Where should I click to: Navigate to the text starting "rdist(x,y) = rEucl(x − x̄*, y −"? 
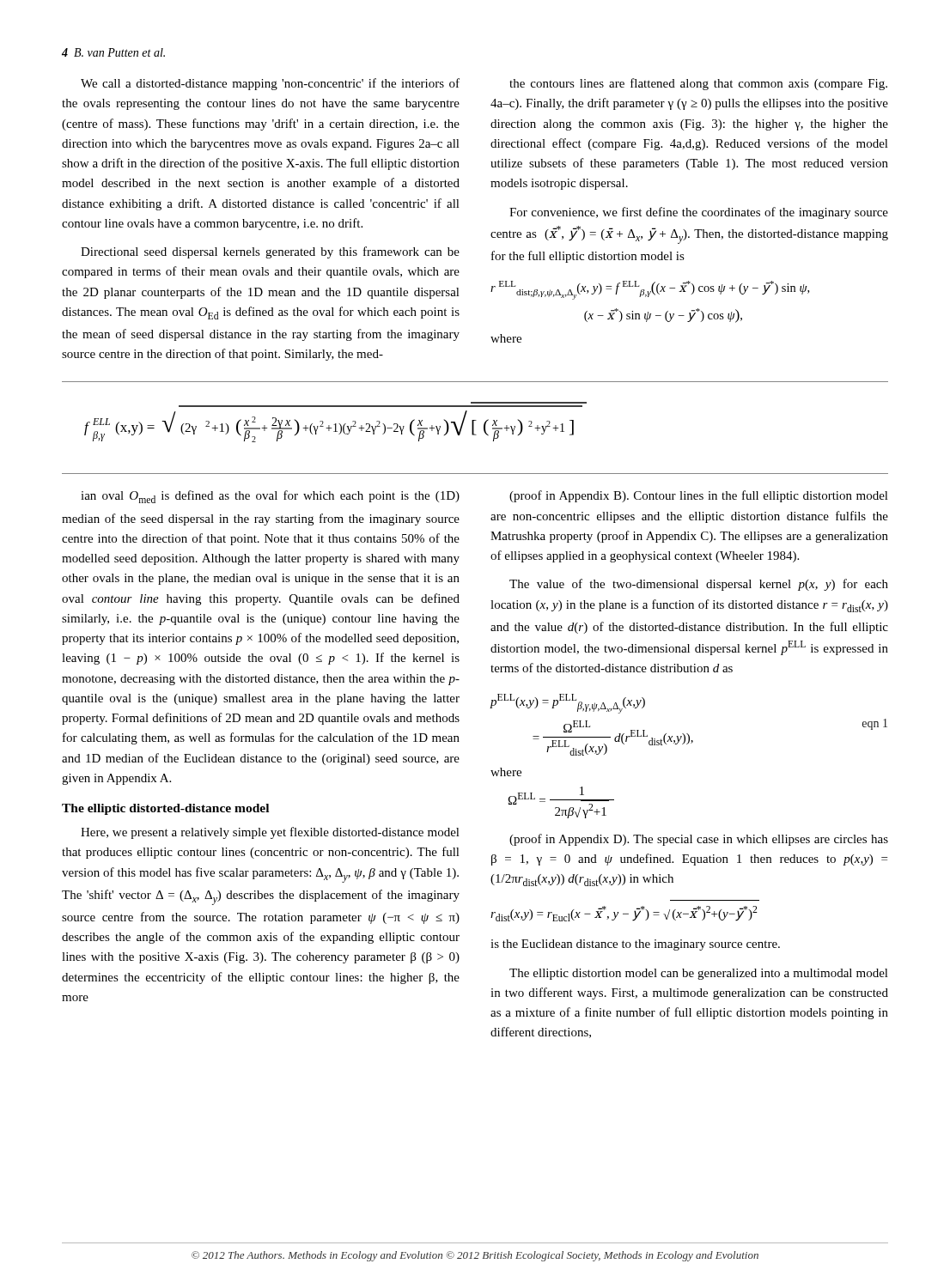(x=625, y=915)
